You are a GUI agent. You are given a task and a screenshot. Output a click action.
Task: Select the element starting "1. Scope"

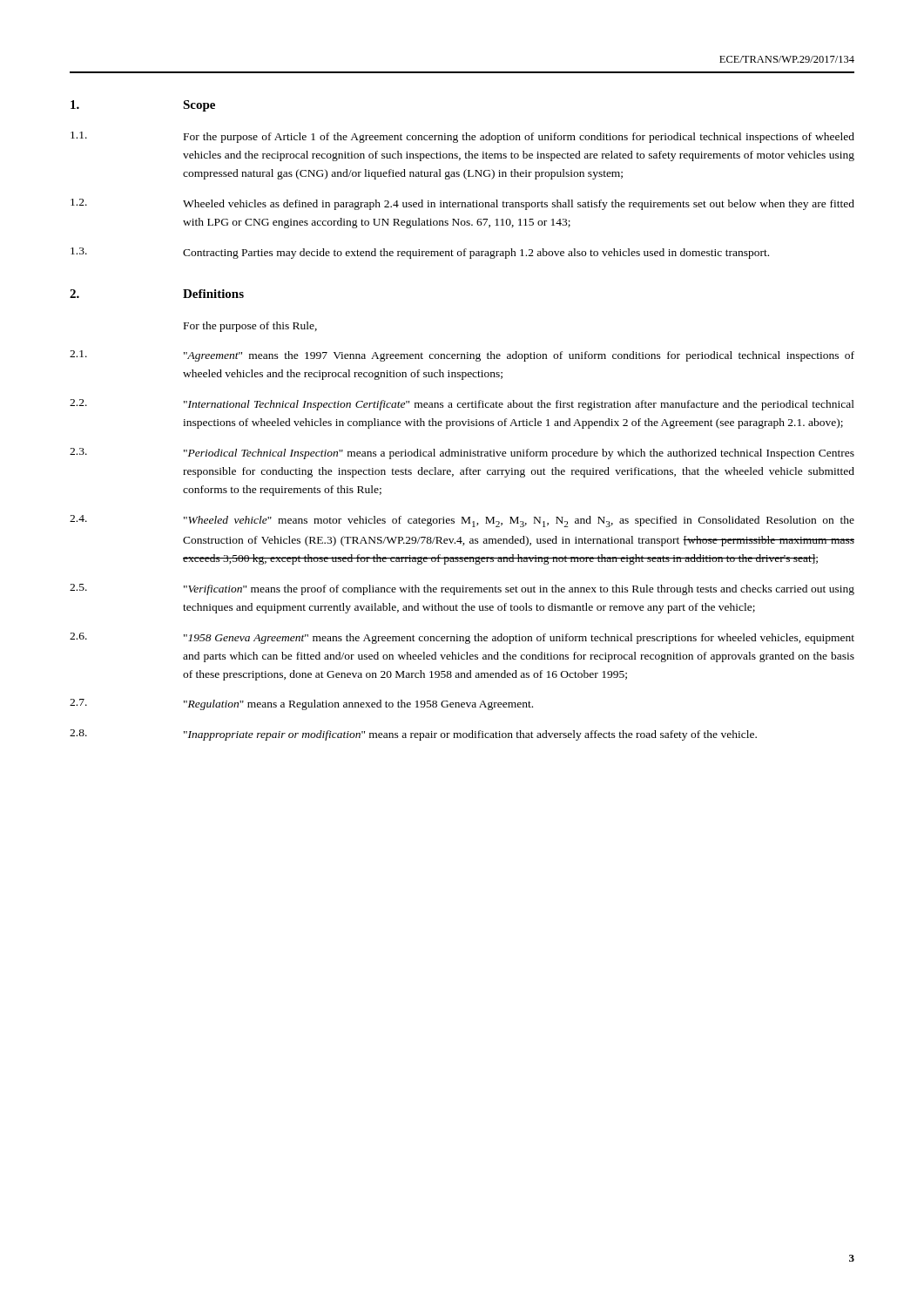click(x=73, y=106)
